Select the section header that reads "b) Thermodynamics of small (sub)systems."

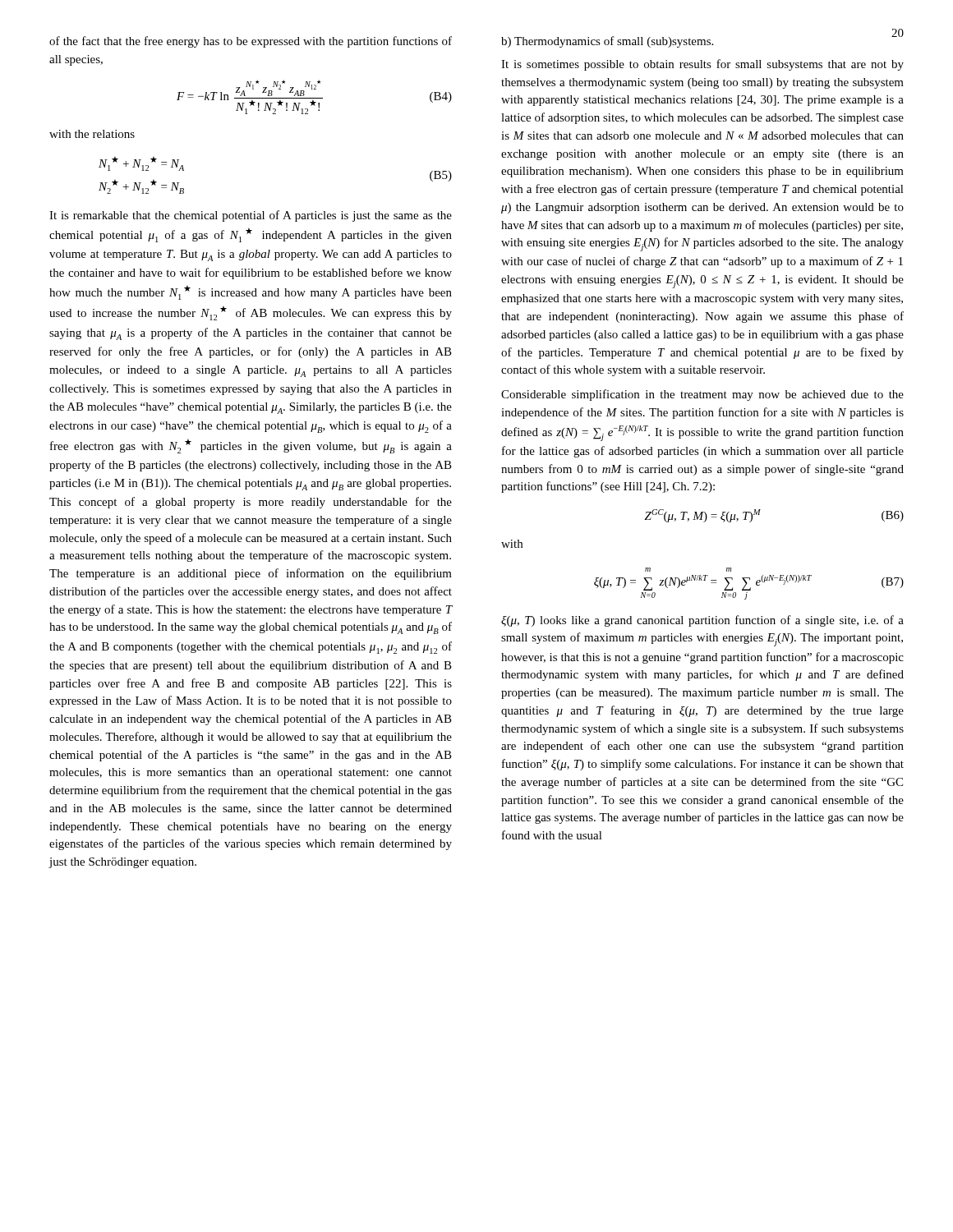pyautogui.click(x=608, y=42)
